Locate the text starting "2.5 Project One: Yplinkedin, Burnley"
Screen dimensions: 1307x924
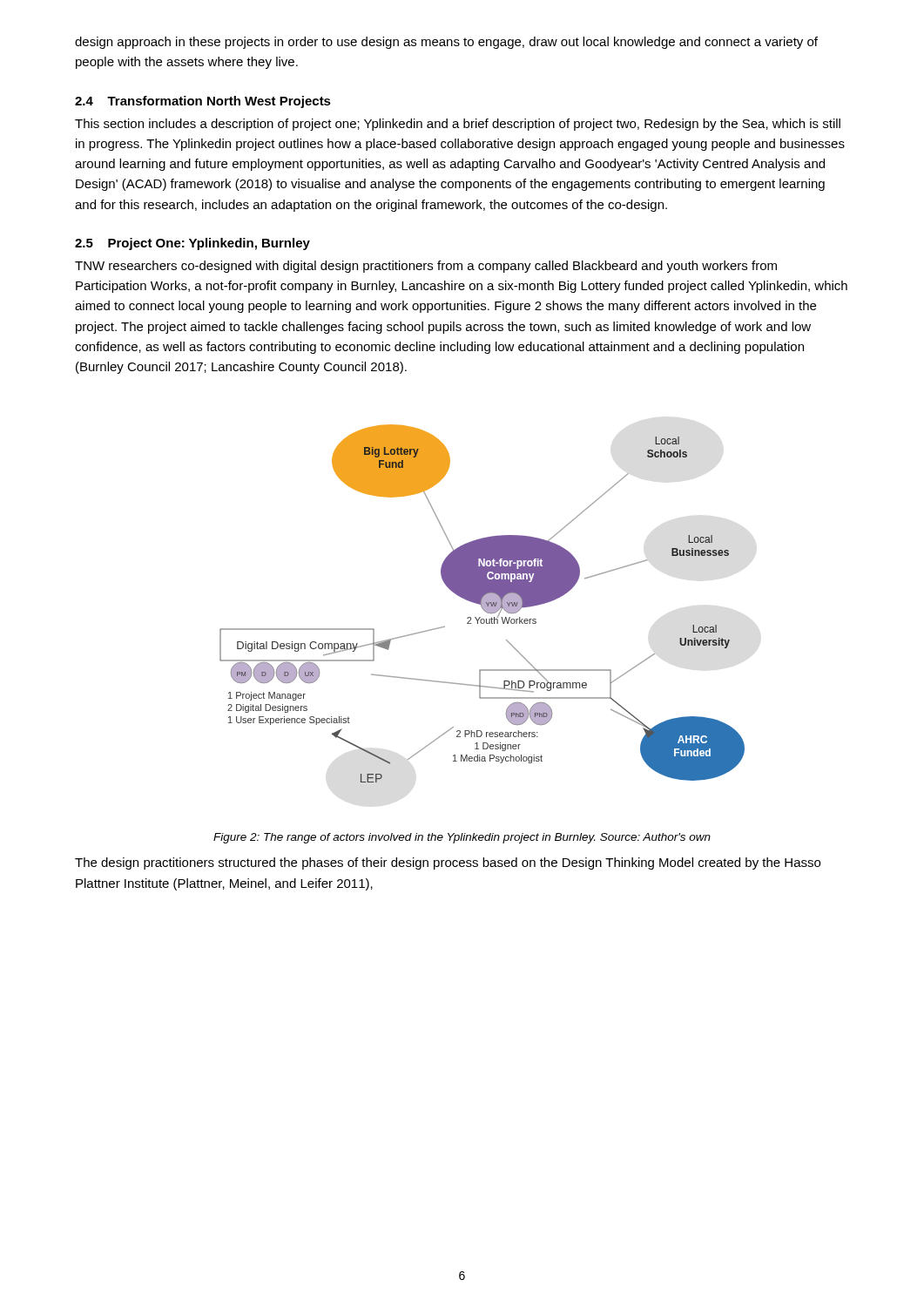(x=192, y=242)
